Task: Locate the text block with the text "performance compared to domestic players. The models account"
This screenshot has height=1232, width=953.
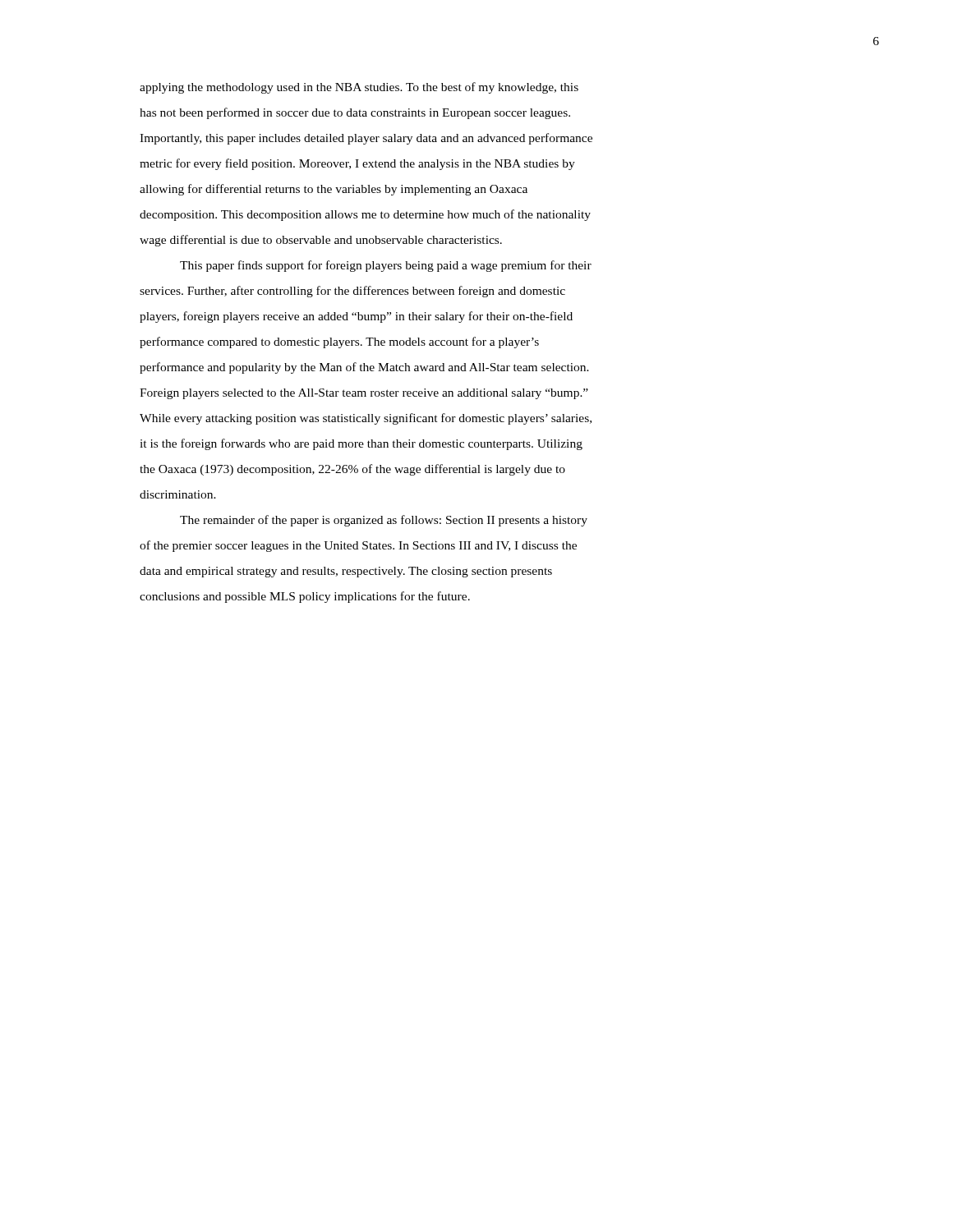Action: click(x=339, y=341)
